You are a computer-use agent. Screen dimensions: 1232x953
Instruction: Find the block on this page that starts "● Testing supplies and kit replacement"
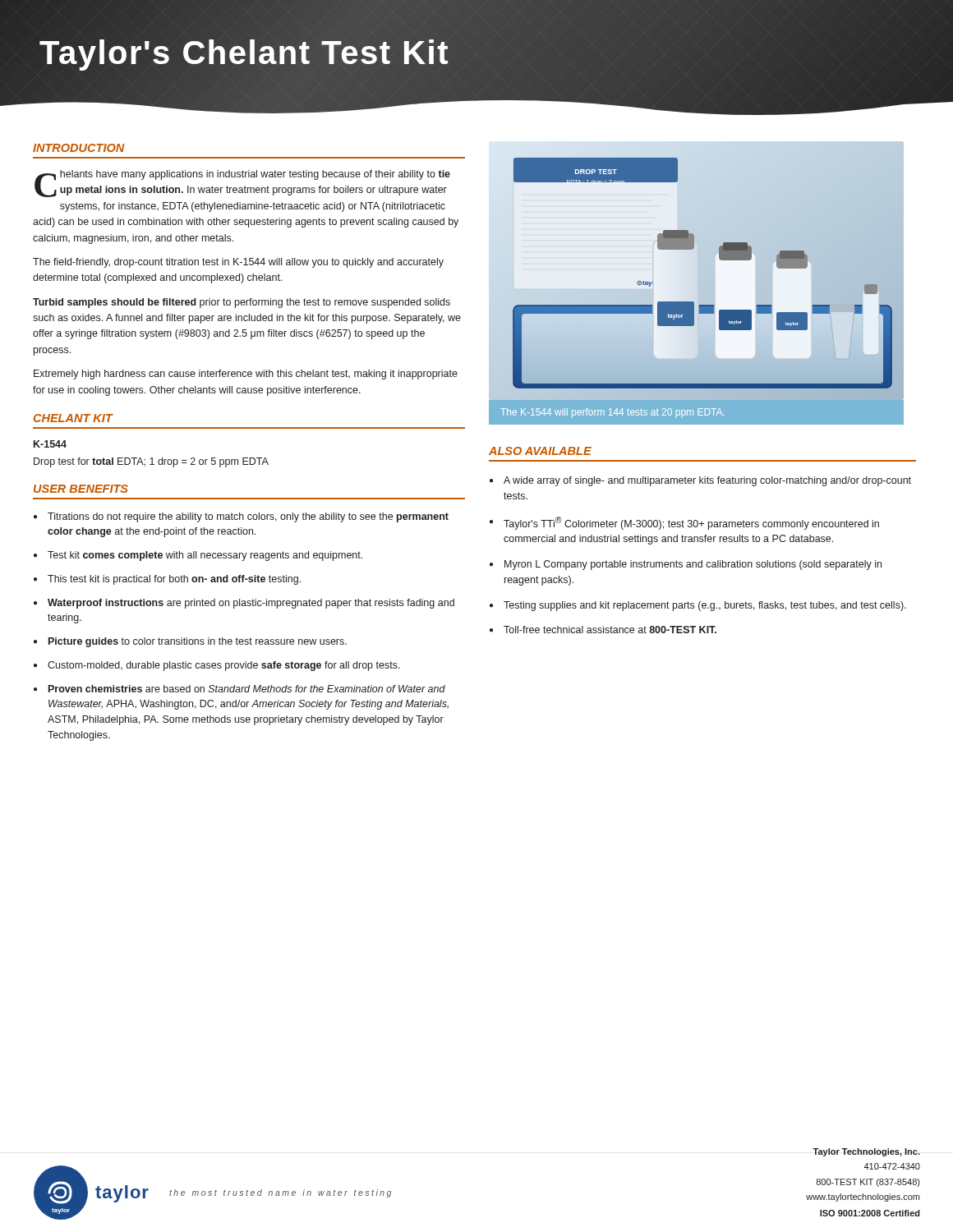point(698,605)
